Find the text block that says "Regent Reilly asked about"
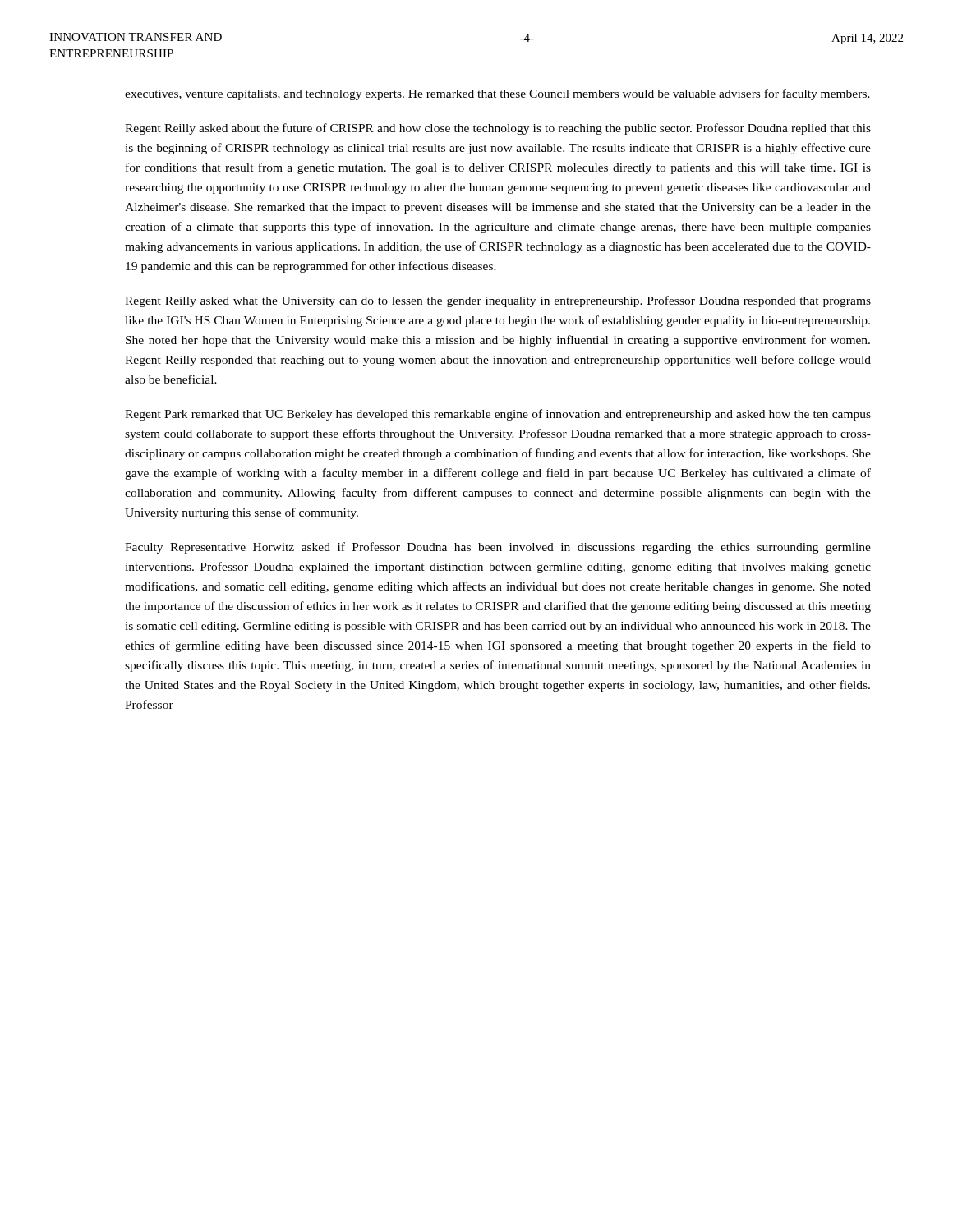Image resolution: width=953 pixels, height=1232 pixels. point(498,197)
